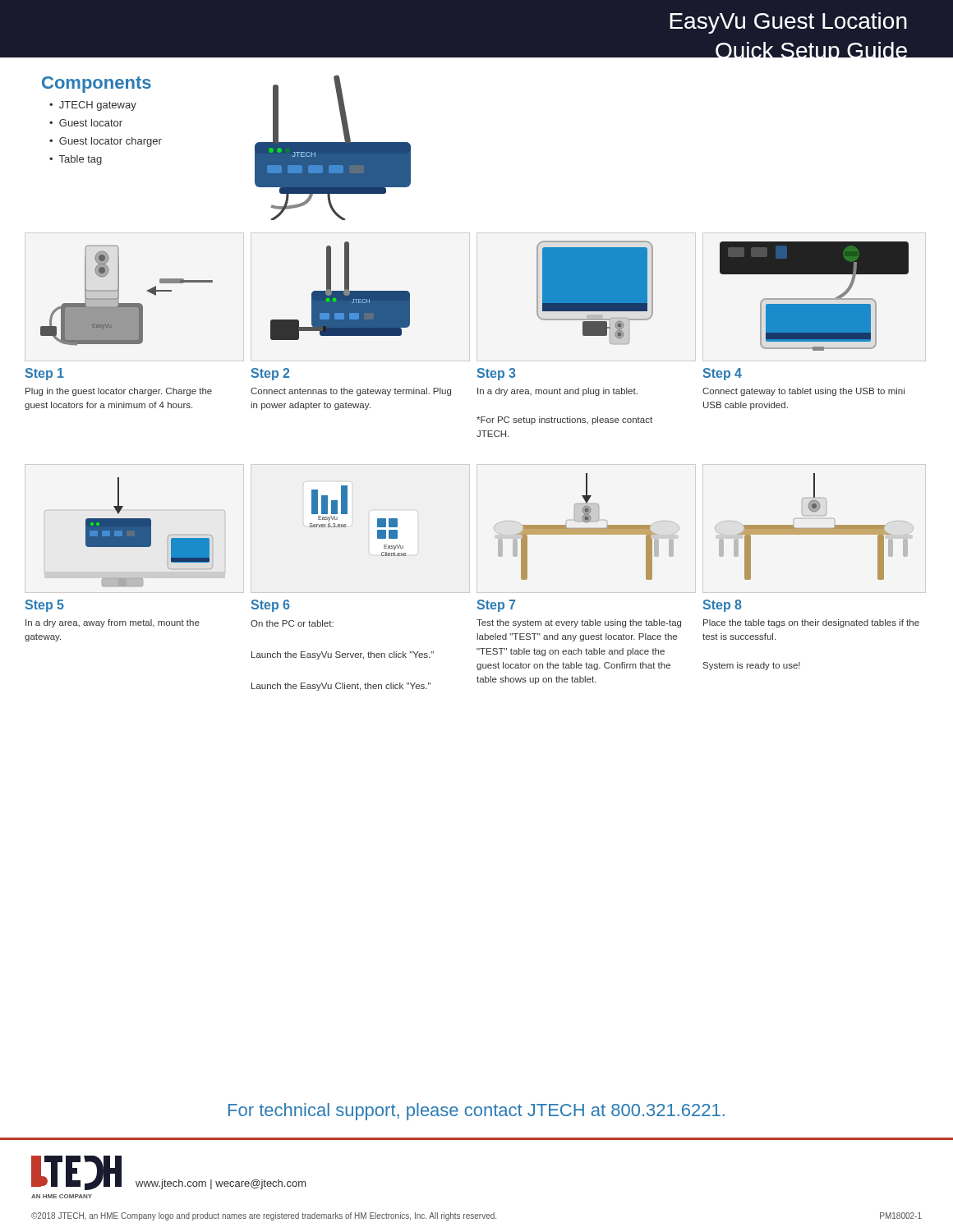Click where it says "Step 7"
This screenshot has height=1232, width=953.
496,605
